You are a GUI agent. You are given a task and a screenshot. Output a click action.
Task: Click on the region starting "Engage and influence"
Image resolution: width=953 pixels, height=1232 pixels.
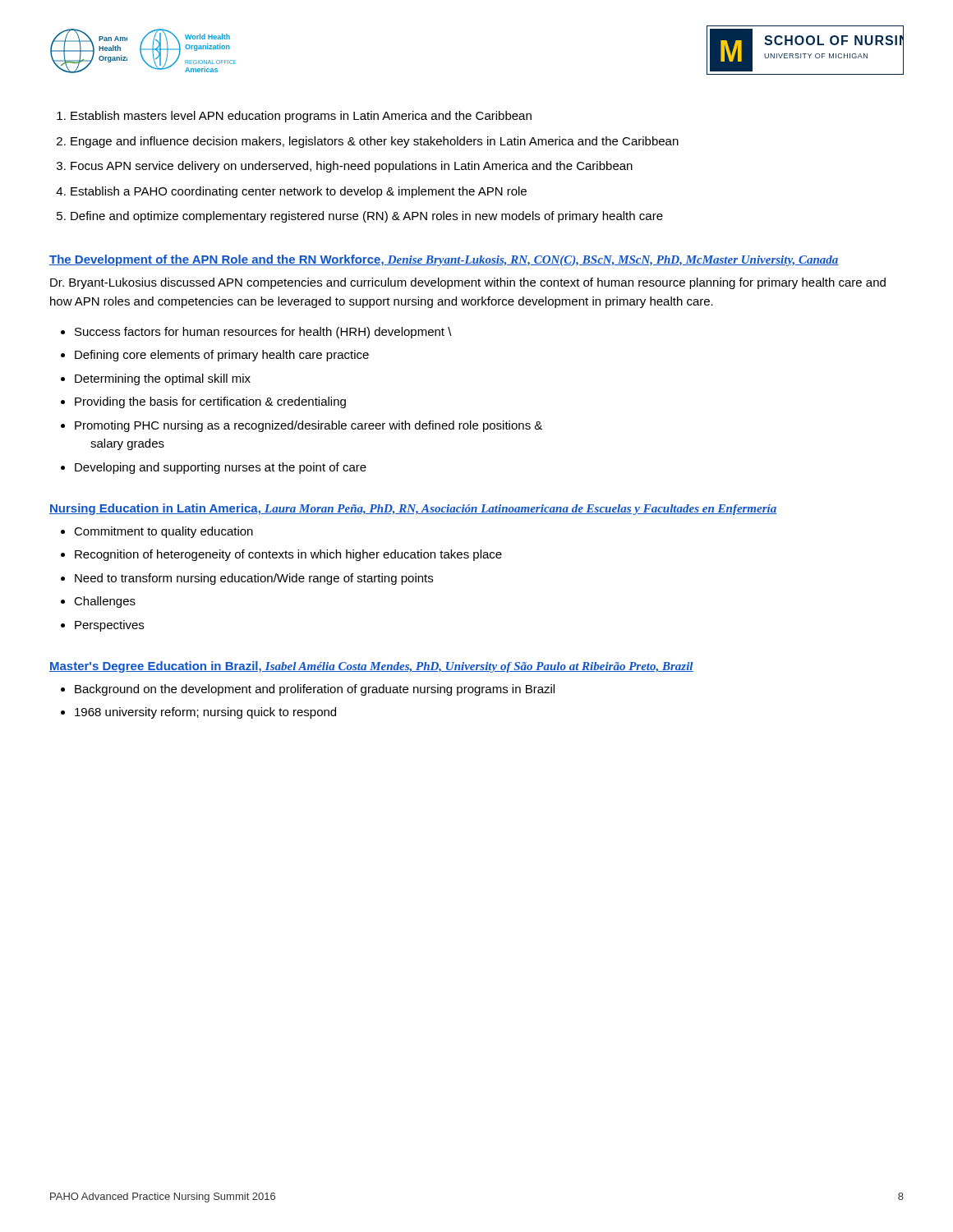[x=374, y=140]
